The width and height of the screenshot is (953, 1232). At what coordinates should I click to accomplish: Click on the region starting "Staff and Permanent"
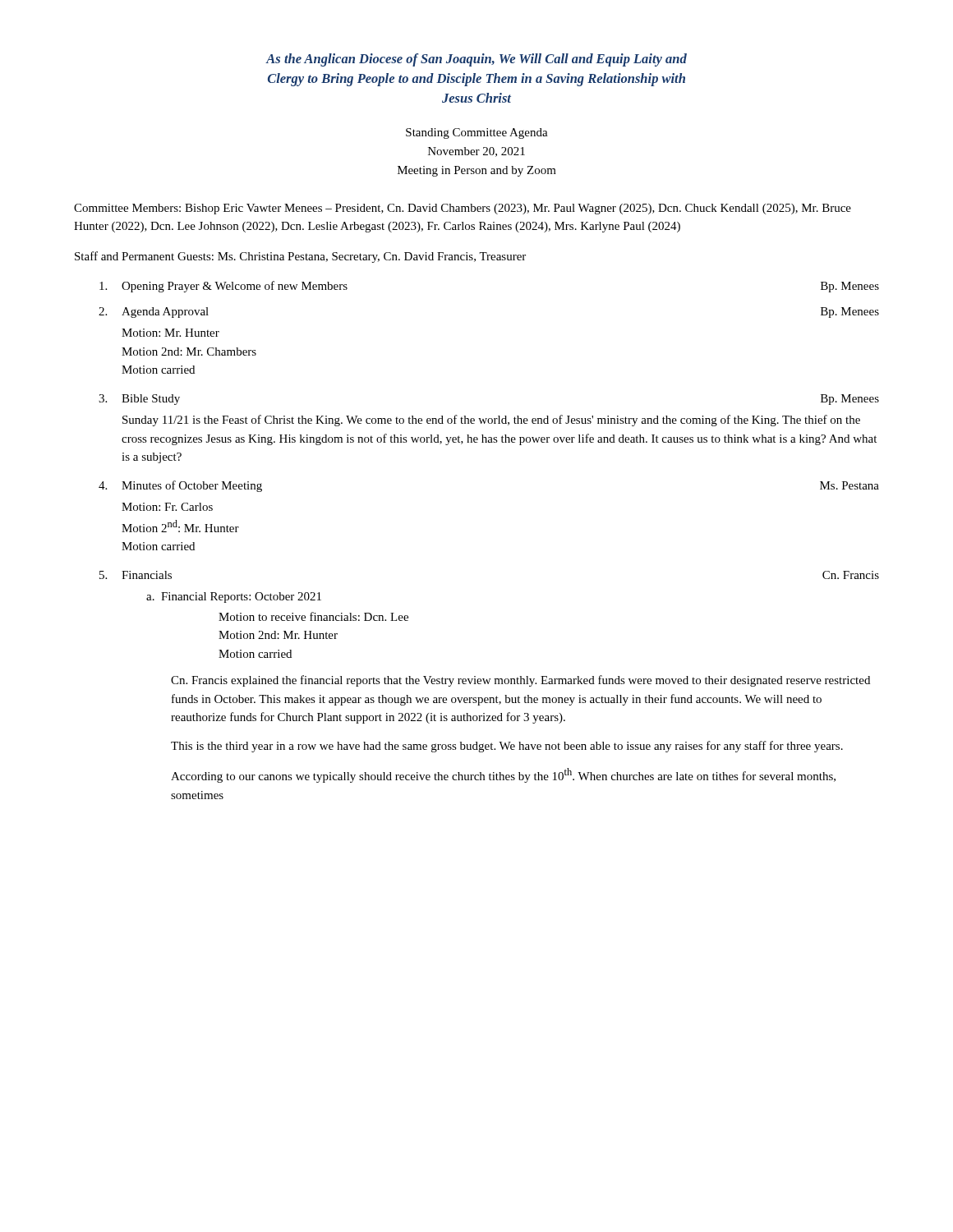pos(300,256)
